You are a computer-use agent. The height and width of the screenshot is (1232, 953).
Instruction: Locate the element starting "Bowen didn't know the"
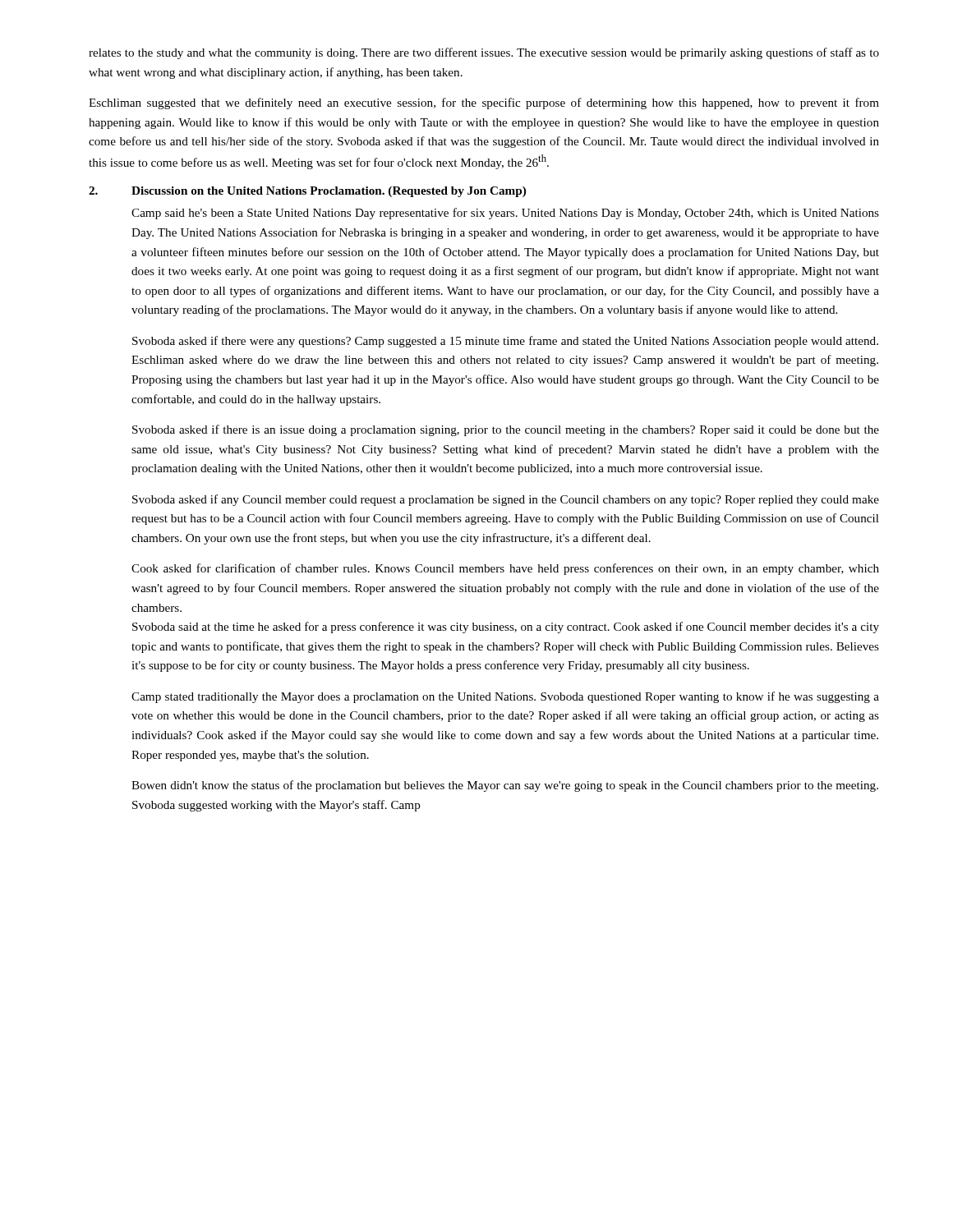[505, 795]
